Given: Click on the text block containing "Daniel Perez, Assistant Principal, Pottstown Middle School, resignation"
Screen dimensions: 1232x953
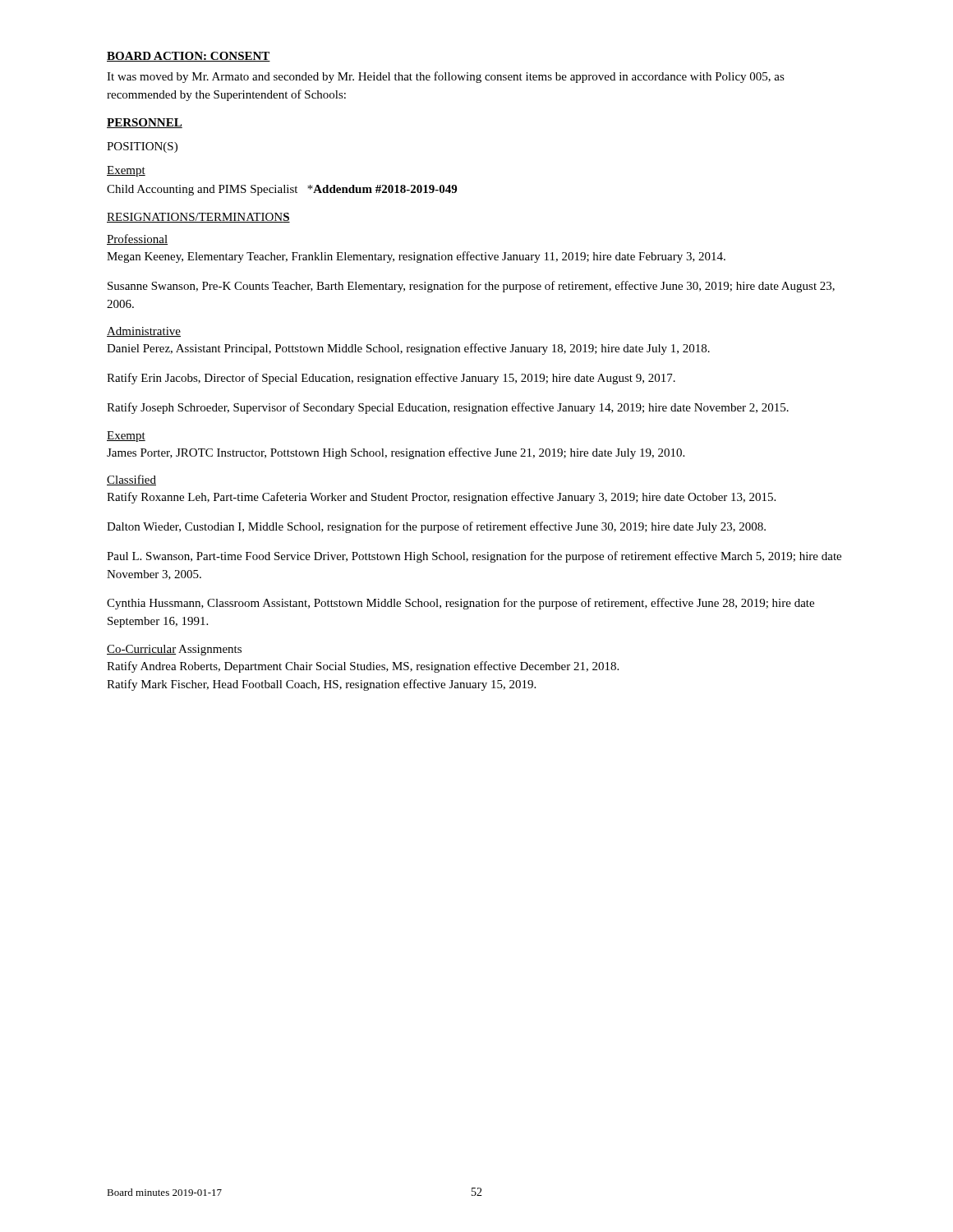Looking at the screenshot, I should (409, 348).
